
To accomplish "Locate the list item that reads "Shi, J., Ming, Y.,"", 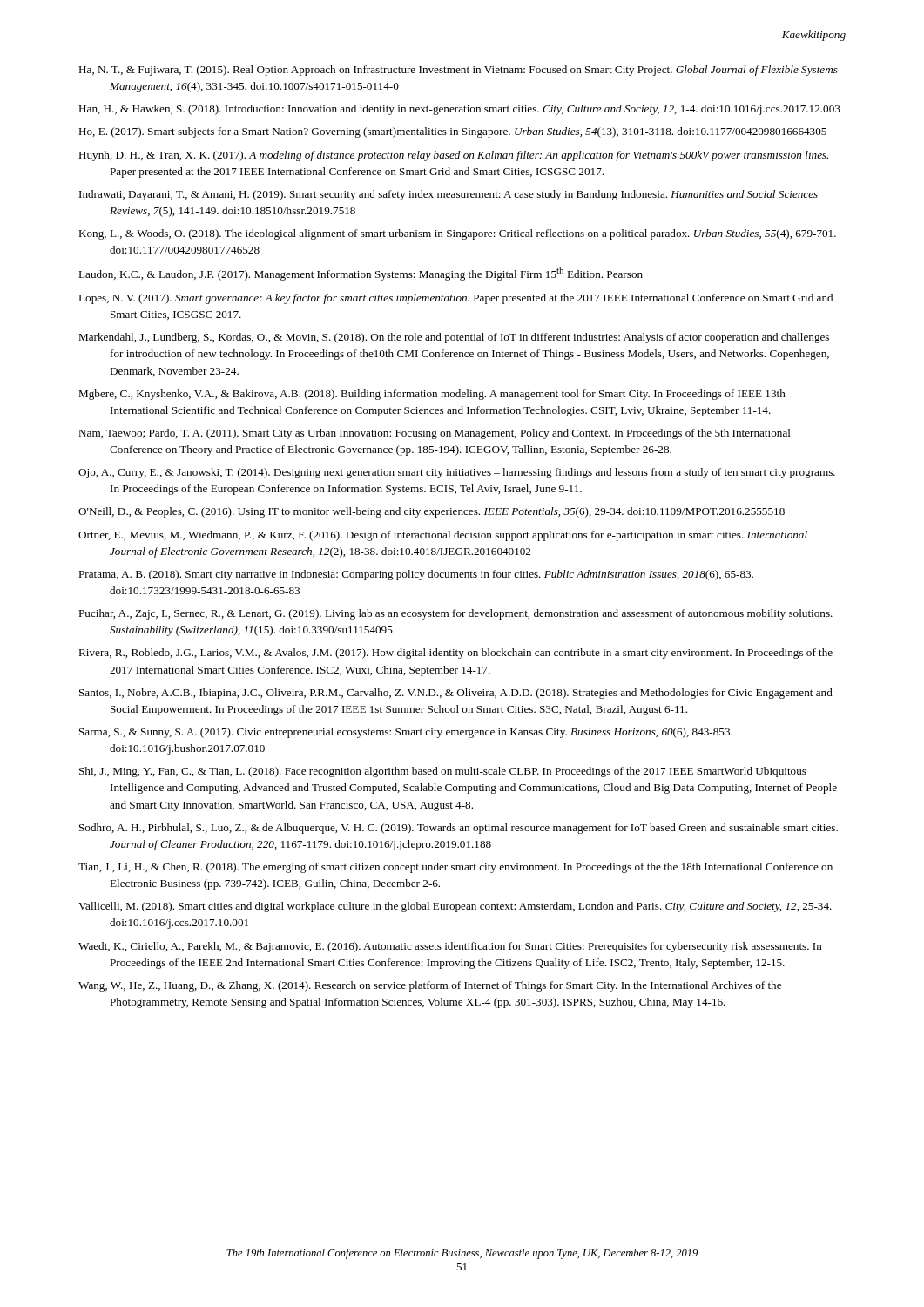I will 458,788.
